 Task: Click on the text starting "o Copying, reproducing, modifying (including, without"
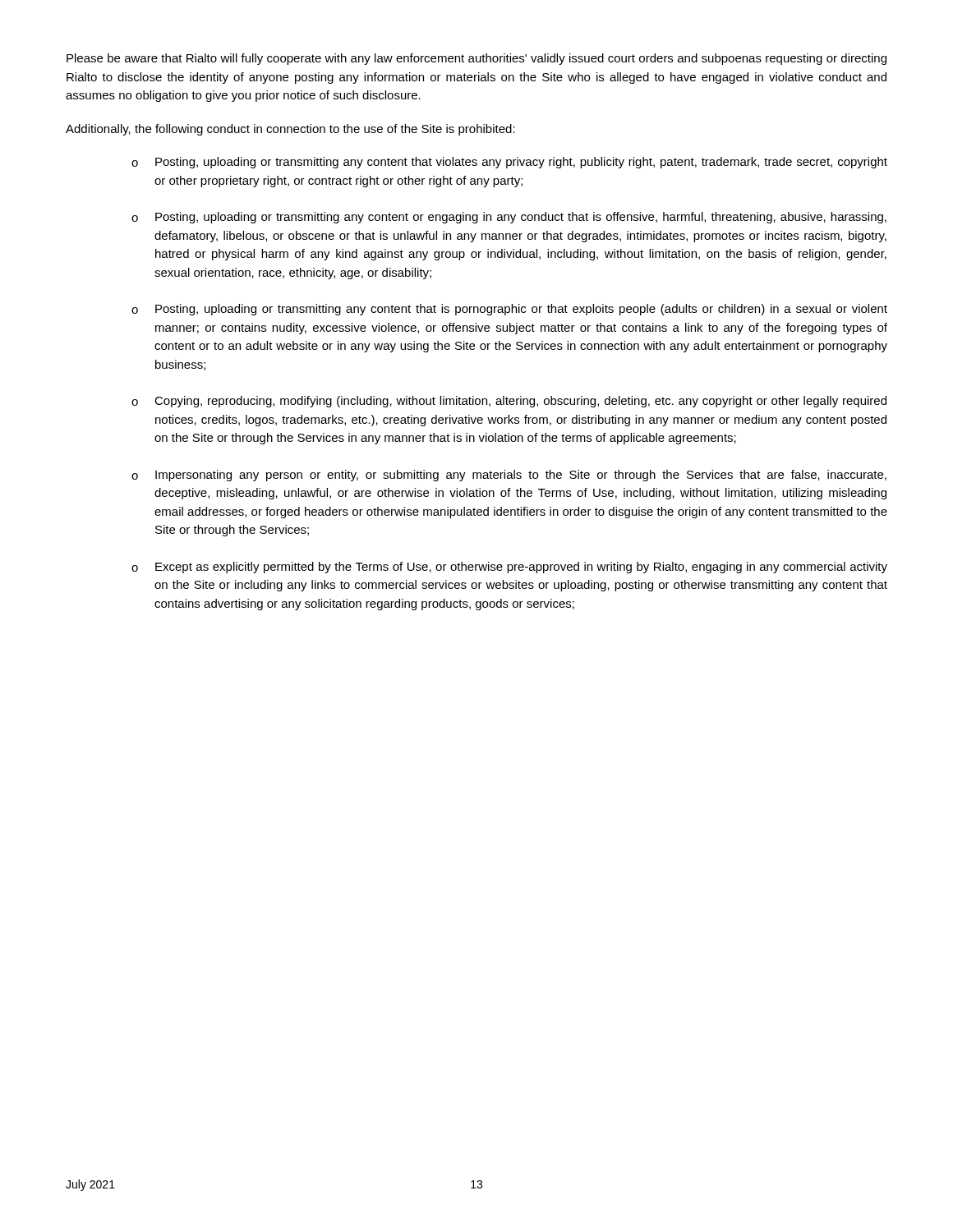coord(509,419)
